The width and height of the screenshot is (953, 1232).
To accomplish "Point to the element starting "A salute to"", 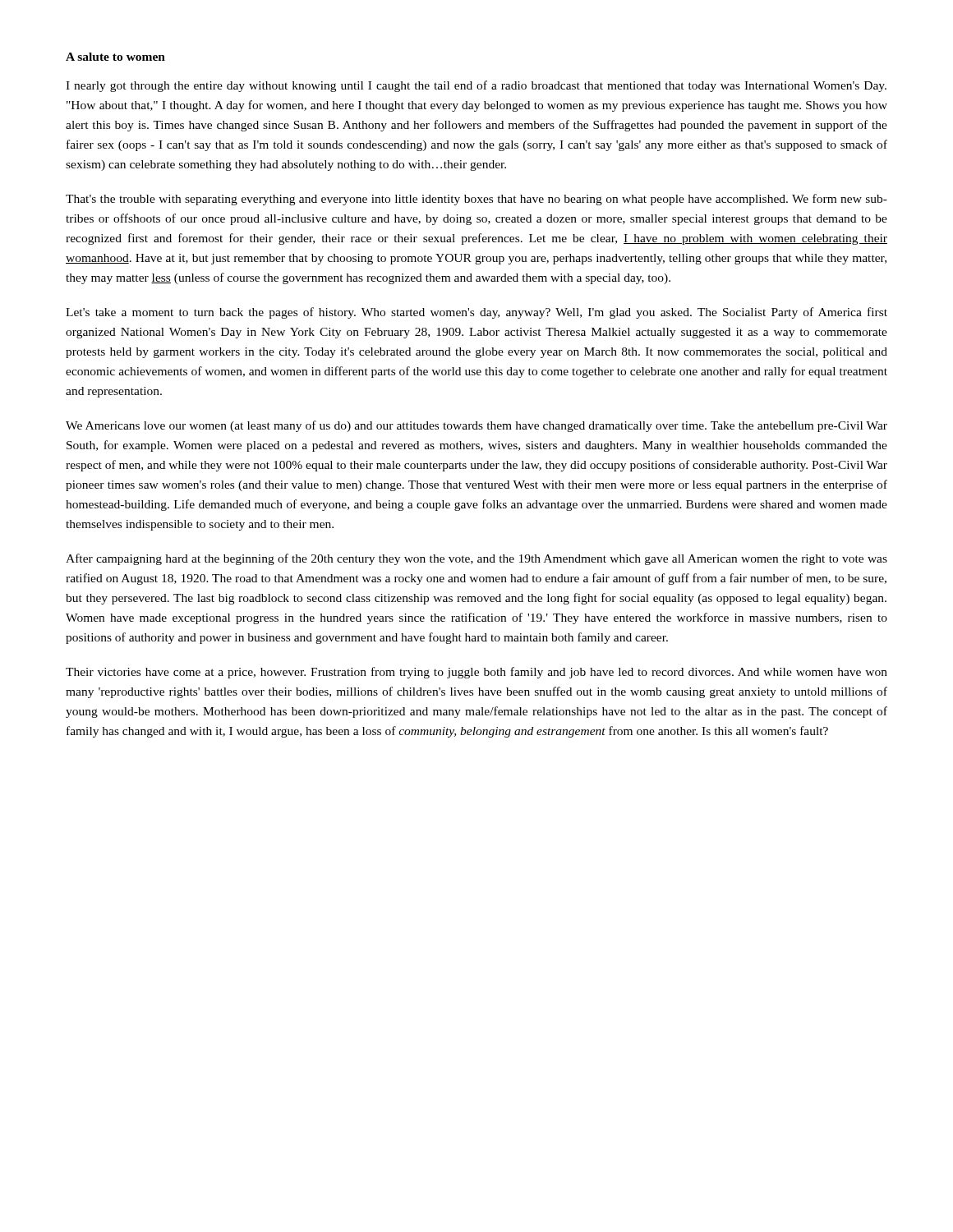I will click(x=115, y=56).
